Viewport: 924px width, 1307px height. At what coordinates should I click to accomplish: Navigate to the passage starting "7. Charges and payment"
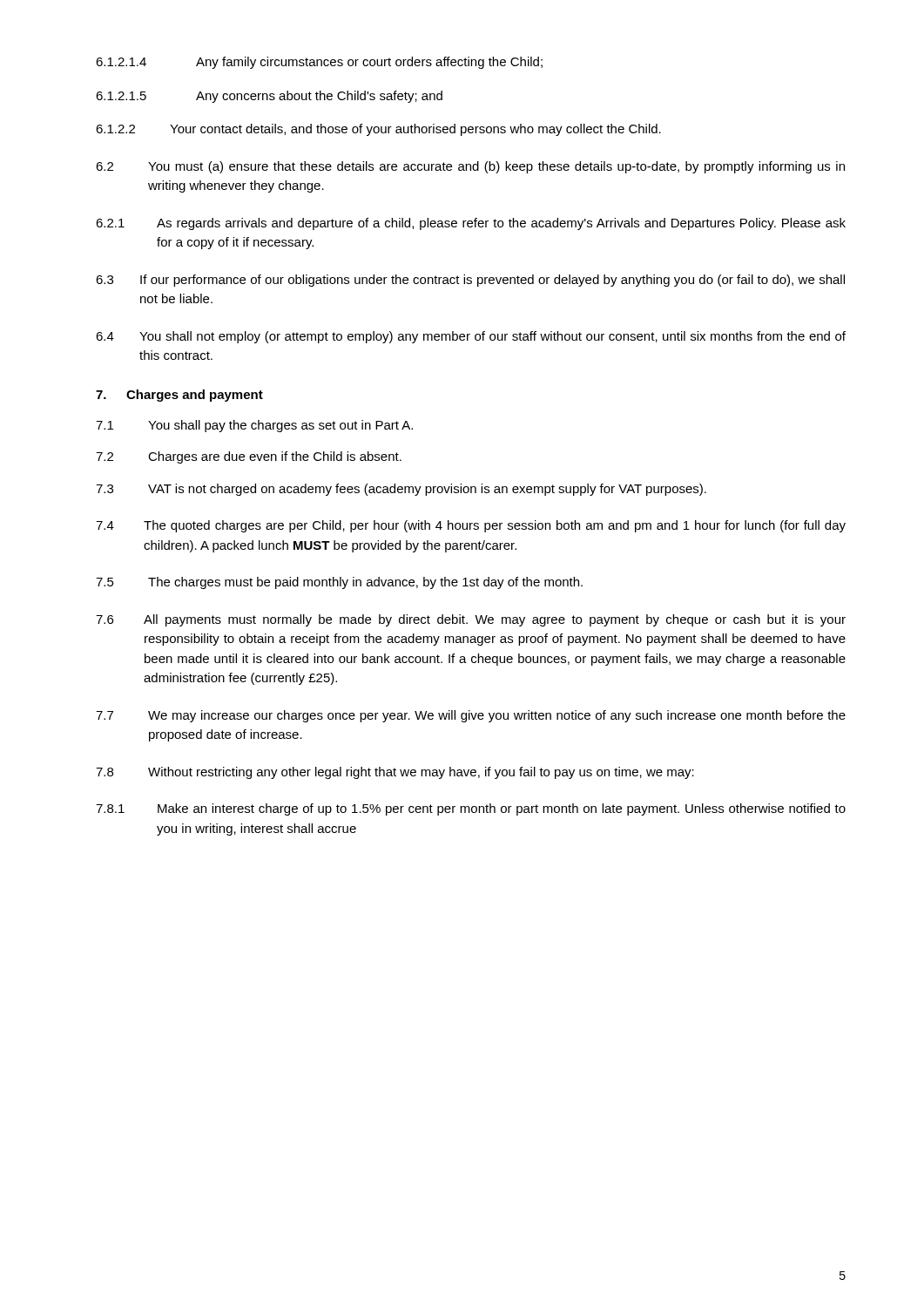[x=179, y=394]
